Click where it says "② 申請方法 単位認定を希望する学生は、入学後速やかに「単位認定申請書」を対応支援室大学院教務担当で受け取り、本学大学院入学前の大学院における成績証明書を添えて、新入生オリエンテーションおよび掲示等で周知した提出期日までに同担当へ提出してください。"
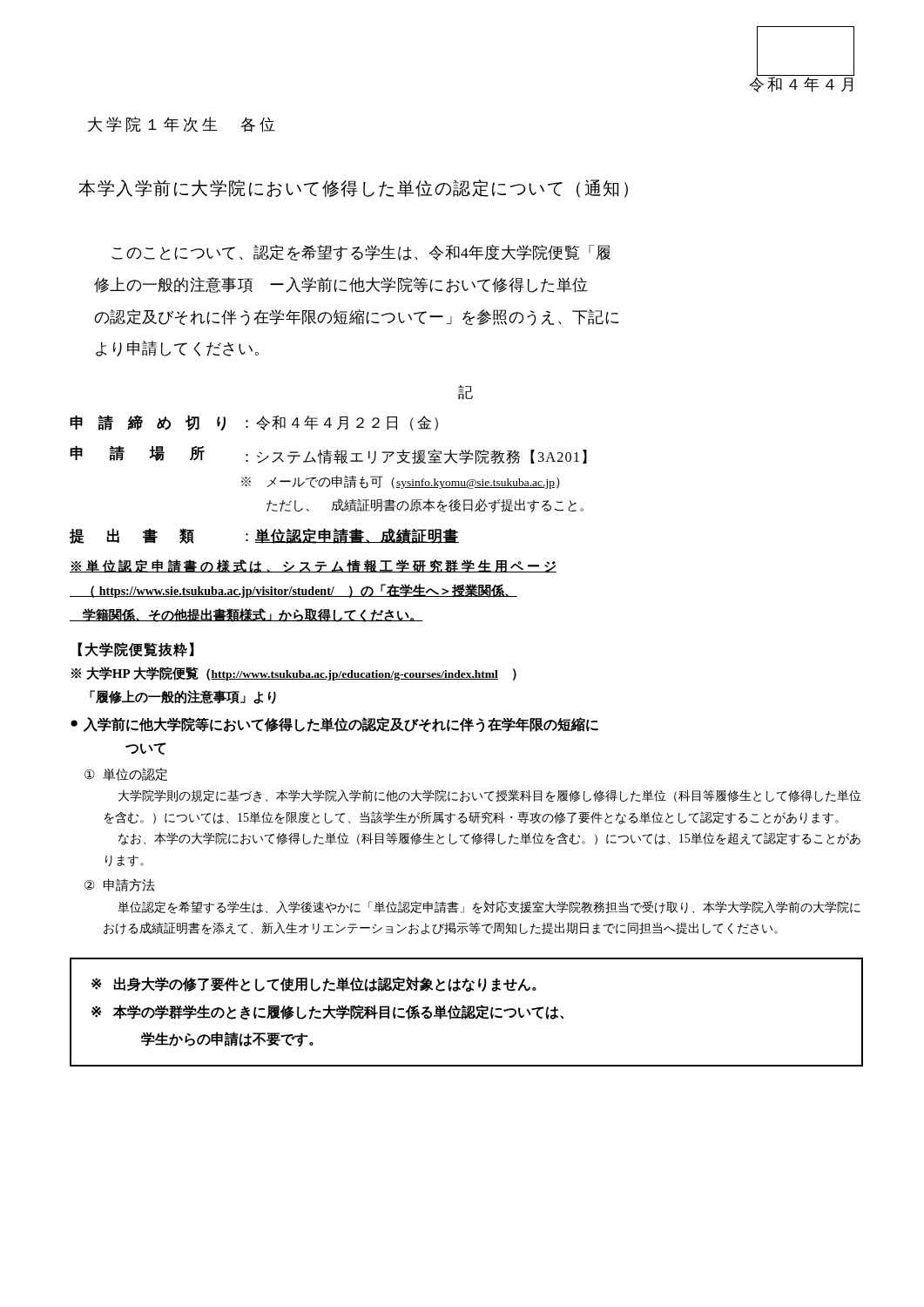 473,908
